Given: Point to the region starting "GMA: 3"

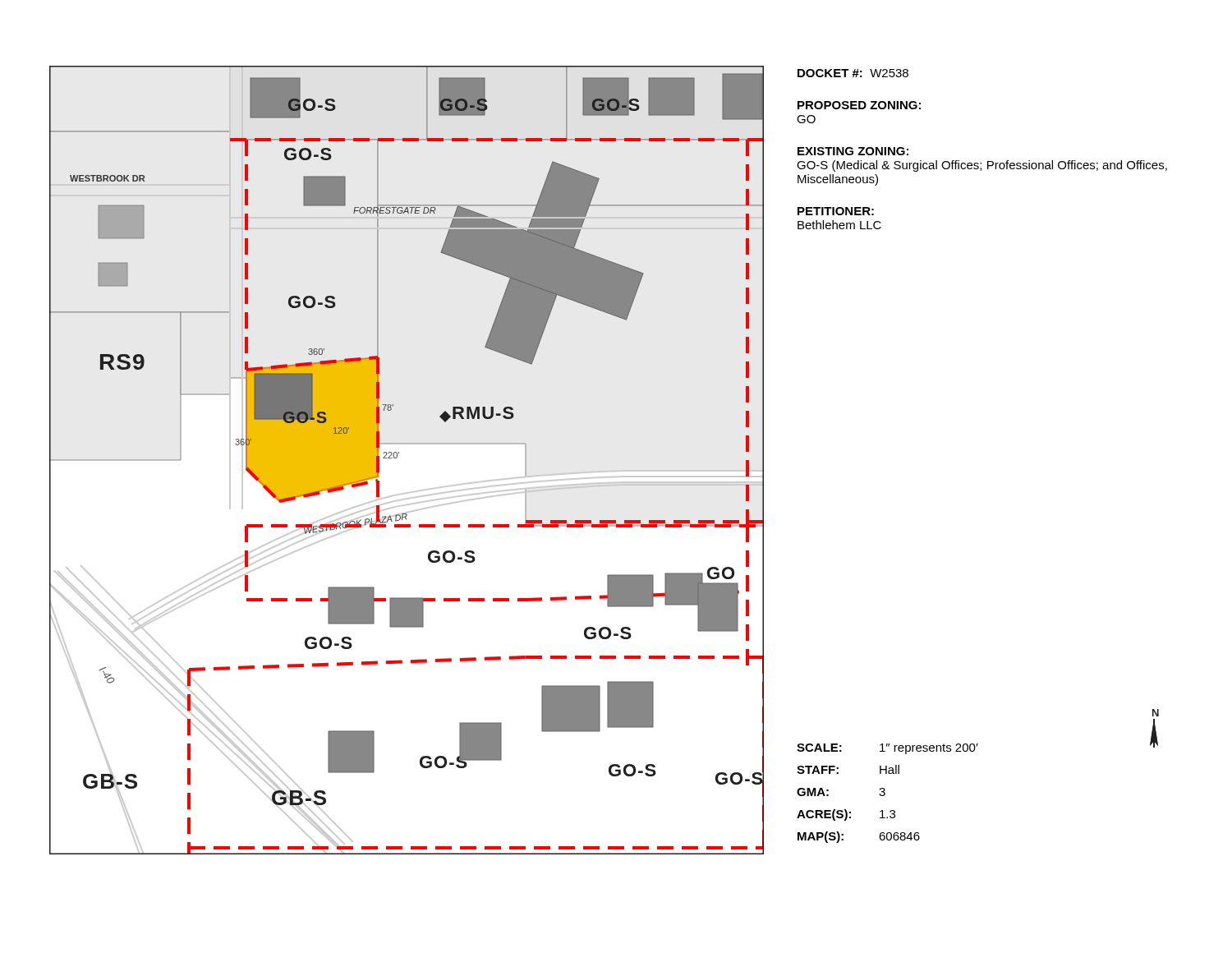Looking at the screenshot, I should coord(811,792).
